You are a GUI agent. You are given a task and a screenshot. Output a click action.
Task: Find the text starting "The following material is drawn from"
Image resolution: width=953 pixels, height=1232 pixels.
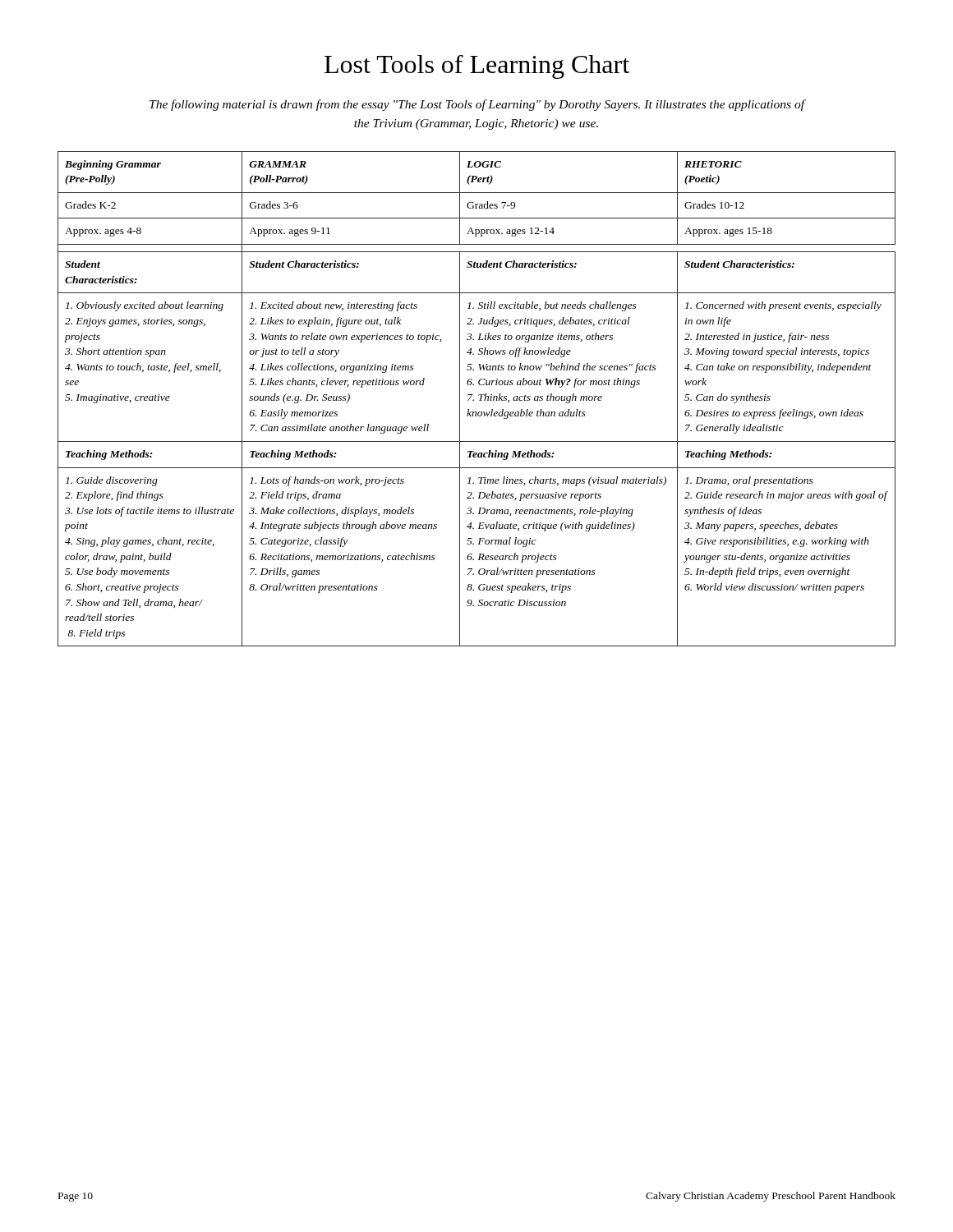(x=476, y=113)
